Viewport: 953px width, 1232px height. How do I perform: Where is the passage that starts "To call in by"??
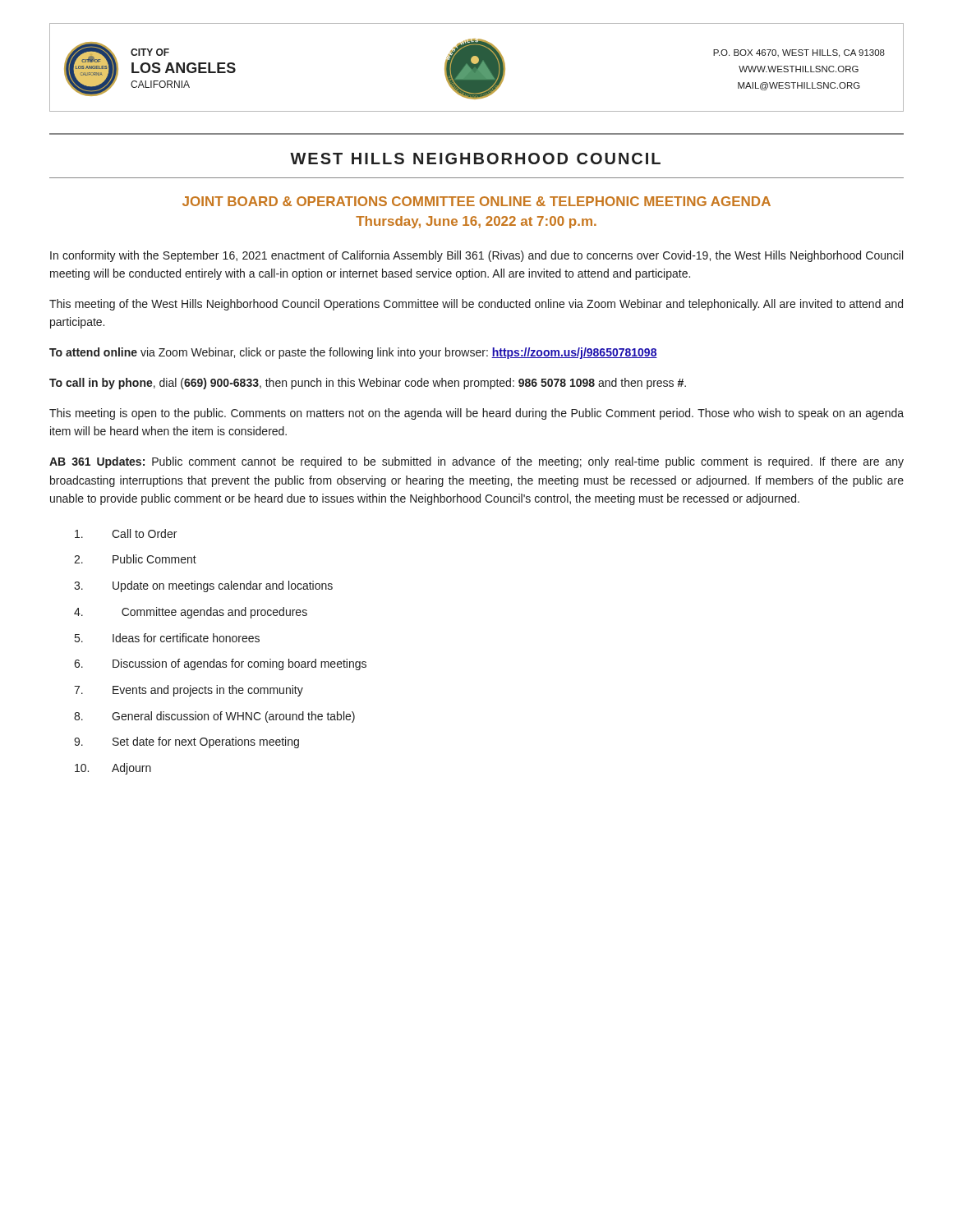coord(368,383)
